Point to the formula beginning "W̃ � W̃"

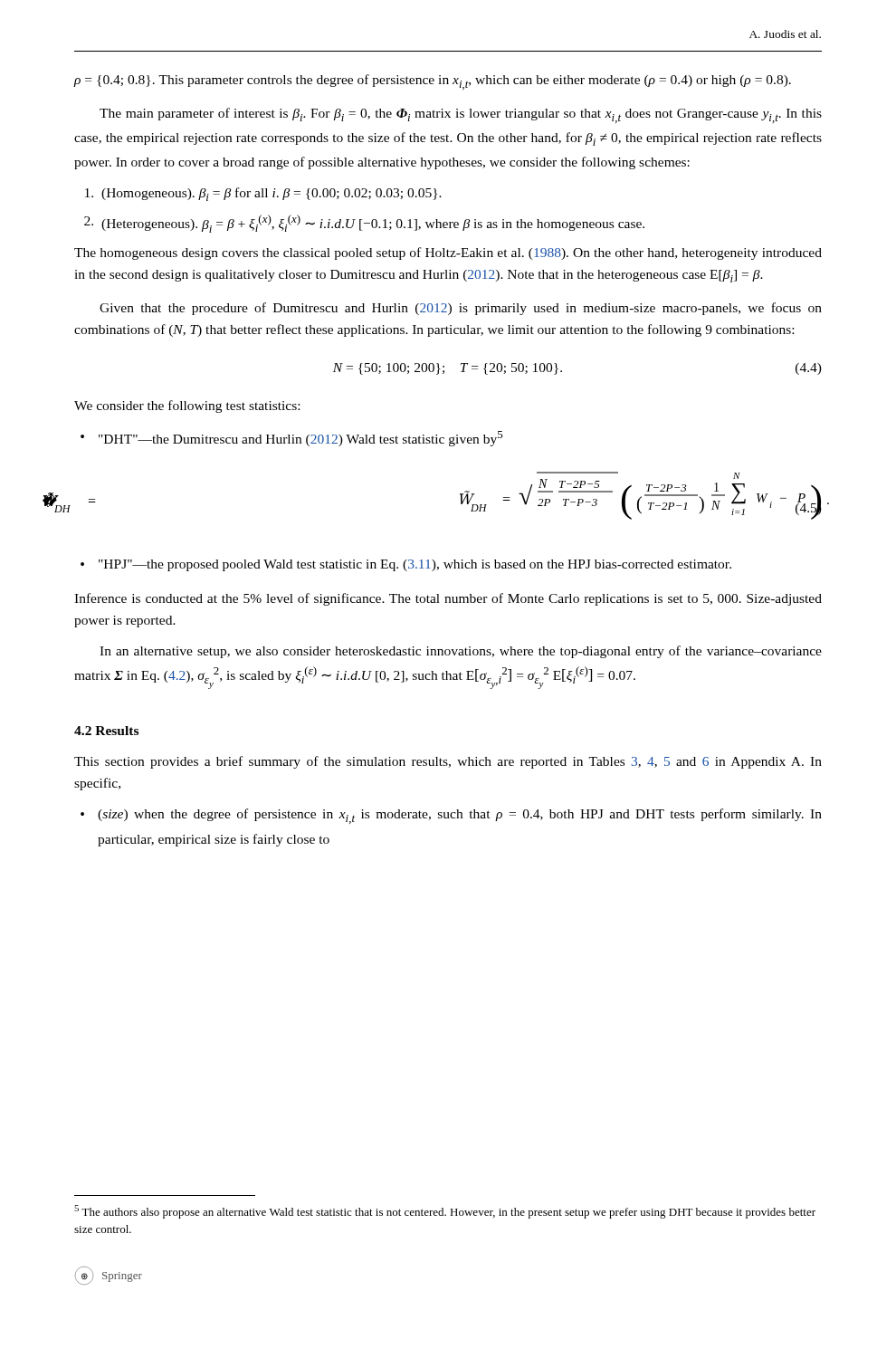click(448, 500)
